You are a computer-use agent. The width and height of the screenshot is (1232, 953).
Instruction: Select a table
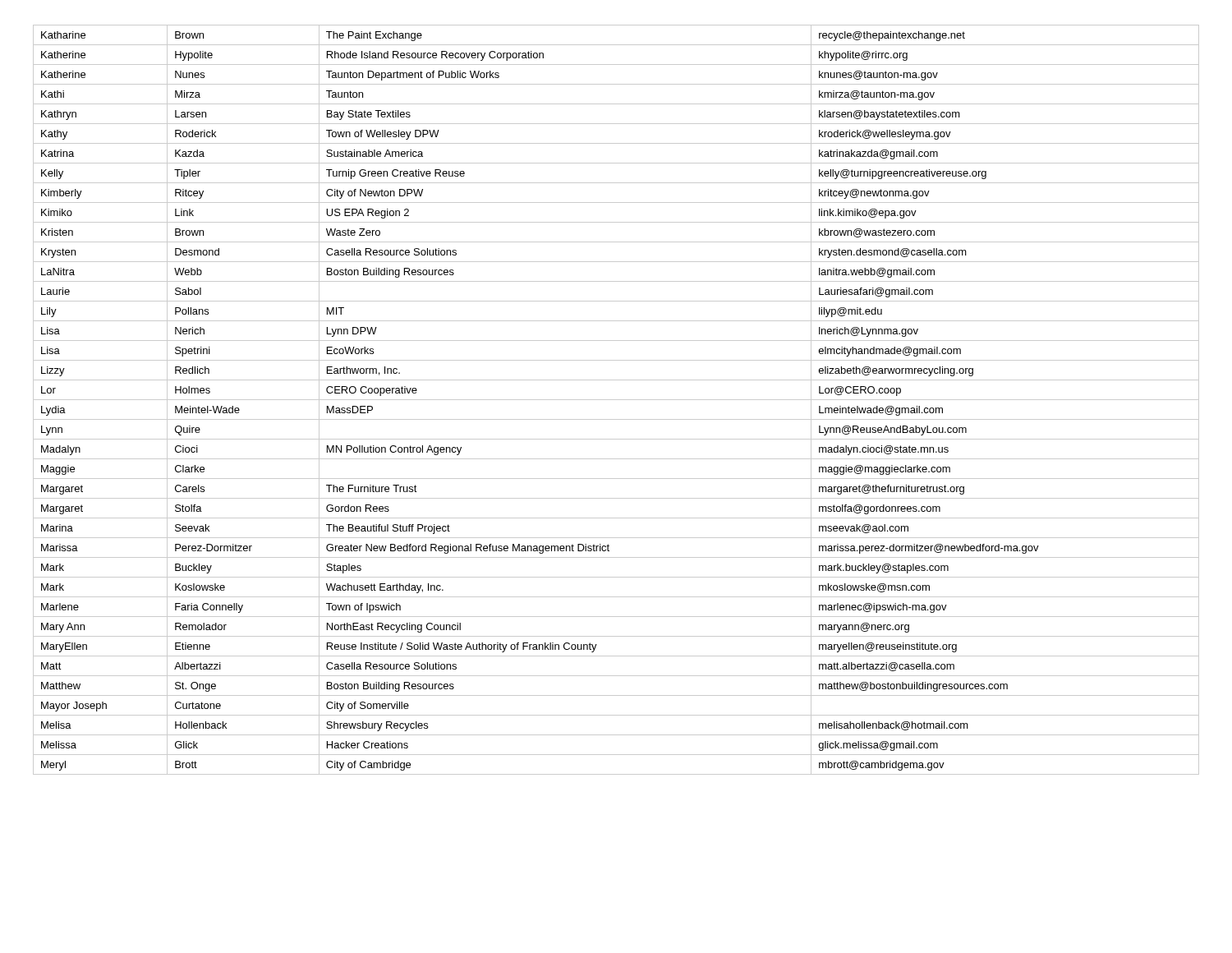coord(616,400)
